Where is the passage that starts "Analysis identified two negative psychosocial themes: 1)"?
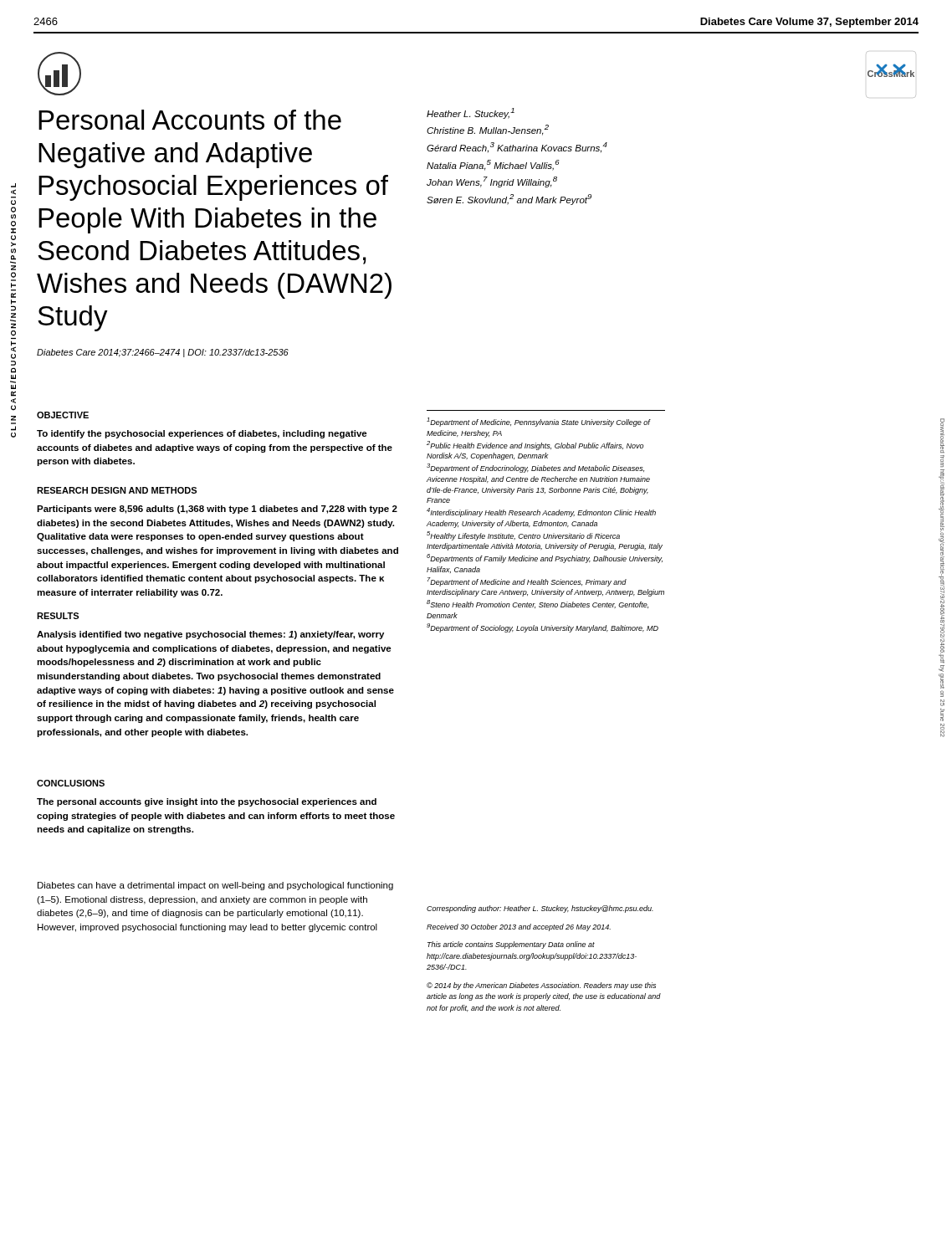 click(x=221, y=683)
